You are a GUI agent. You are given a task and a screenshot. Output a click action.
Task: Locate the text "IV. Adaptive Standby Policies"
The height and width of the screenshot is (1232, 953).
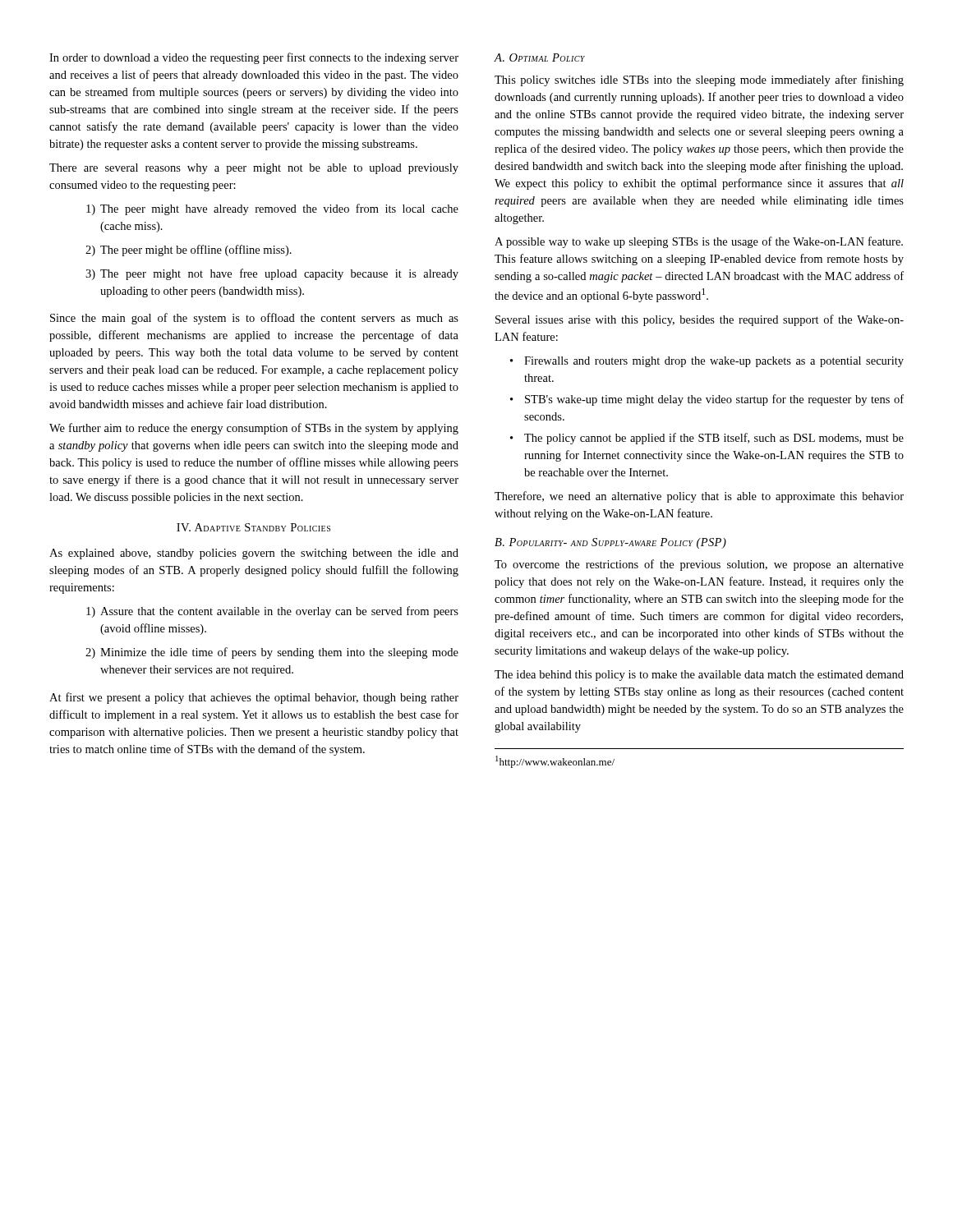coord(254,528)
